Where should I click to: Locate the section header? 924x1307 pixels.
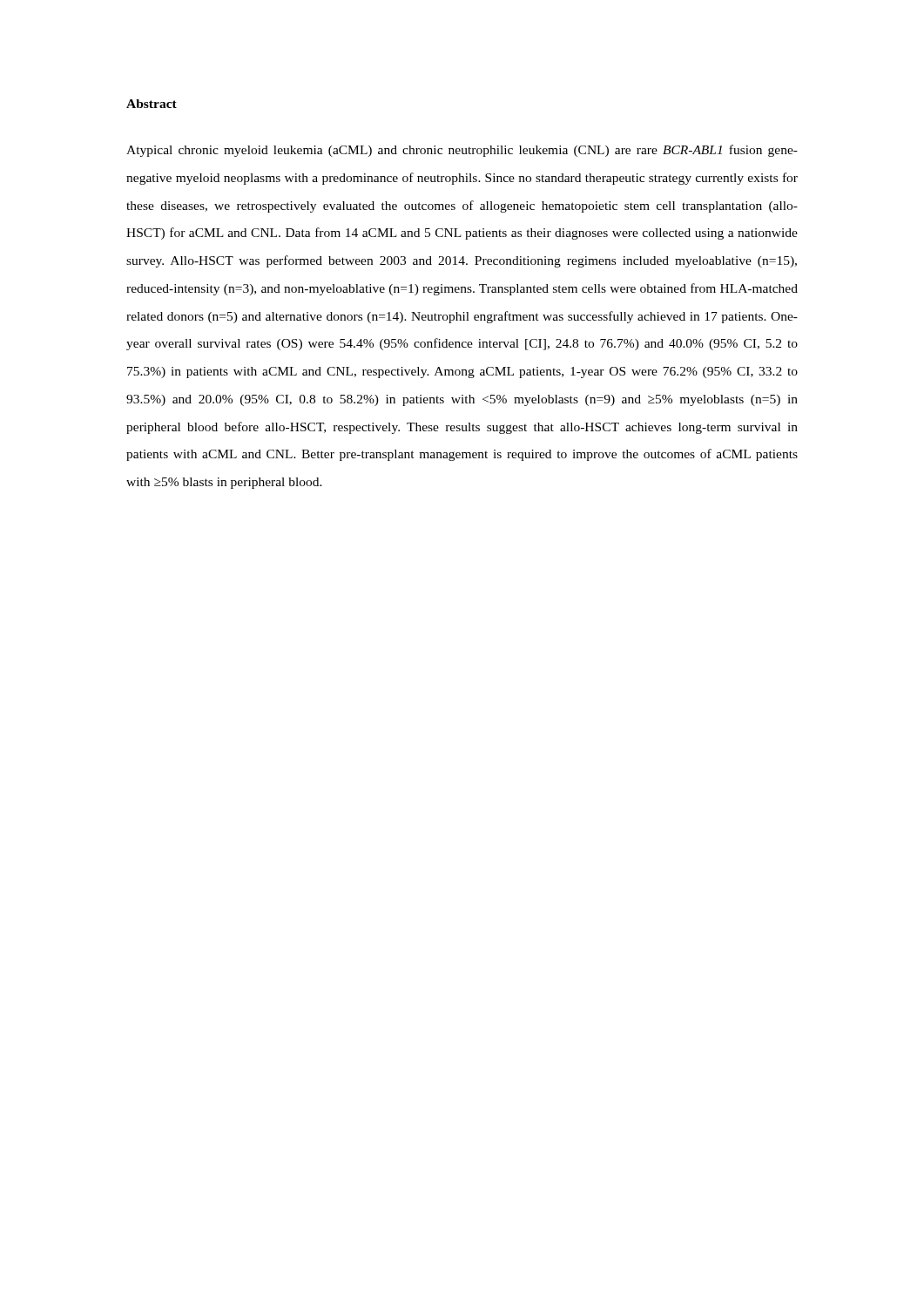151,103
